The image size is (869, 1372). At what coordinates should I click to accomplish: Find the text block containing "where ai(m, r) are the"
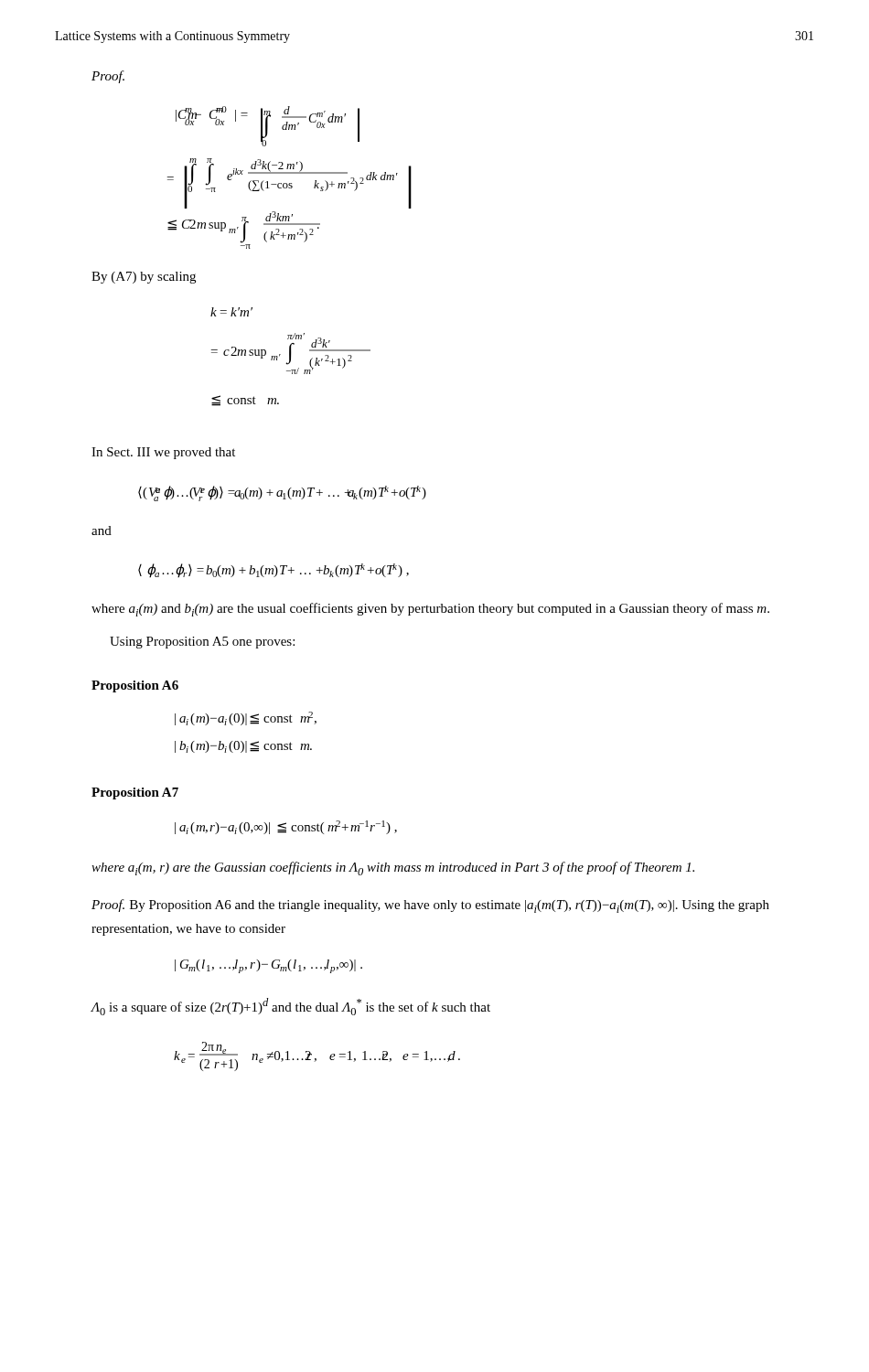394,869
